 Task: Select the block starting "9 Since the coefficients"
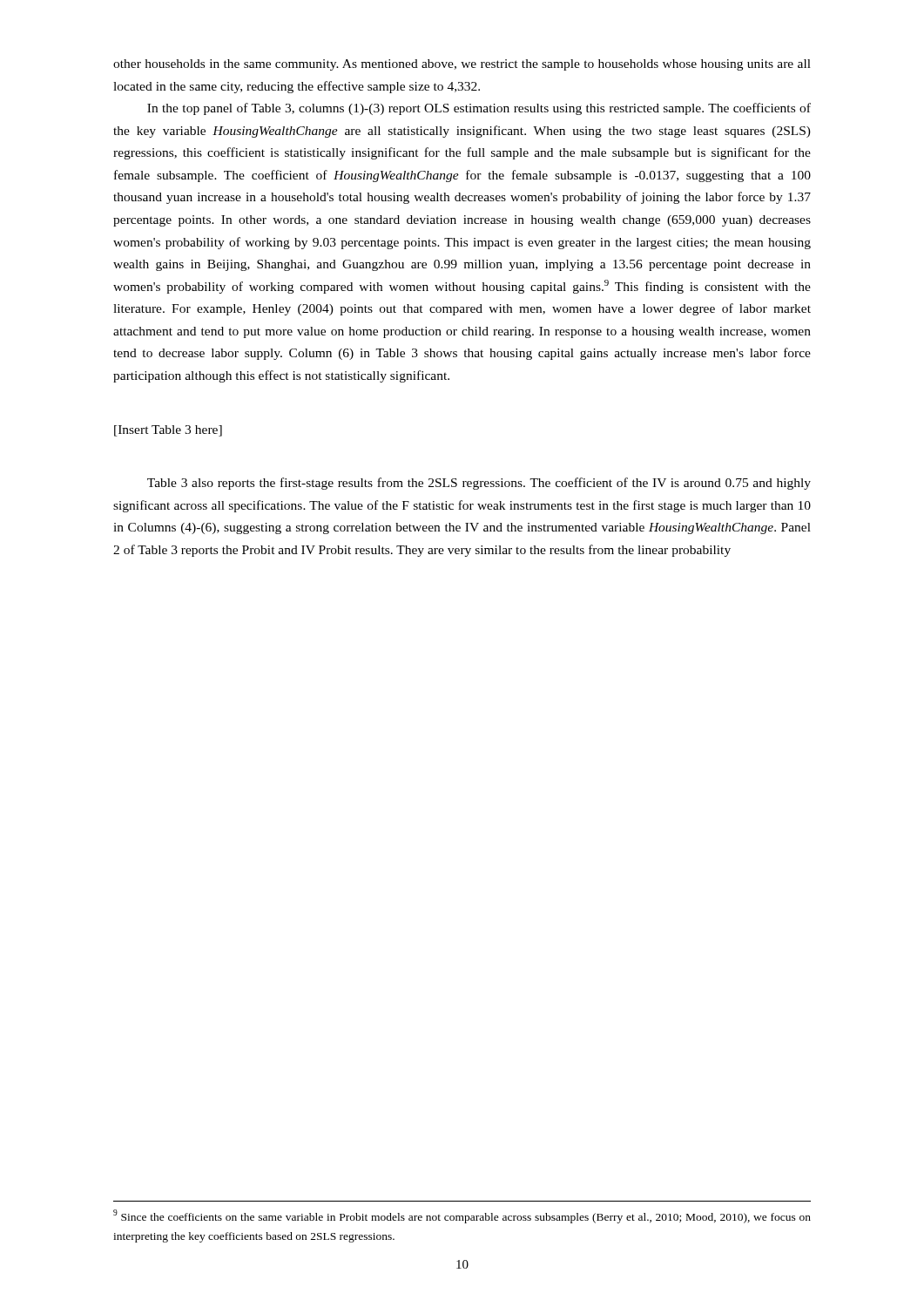click(x=462, y=1226)
